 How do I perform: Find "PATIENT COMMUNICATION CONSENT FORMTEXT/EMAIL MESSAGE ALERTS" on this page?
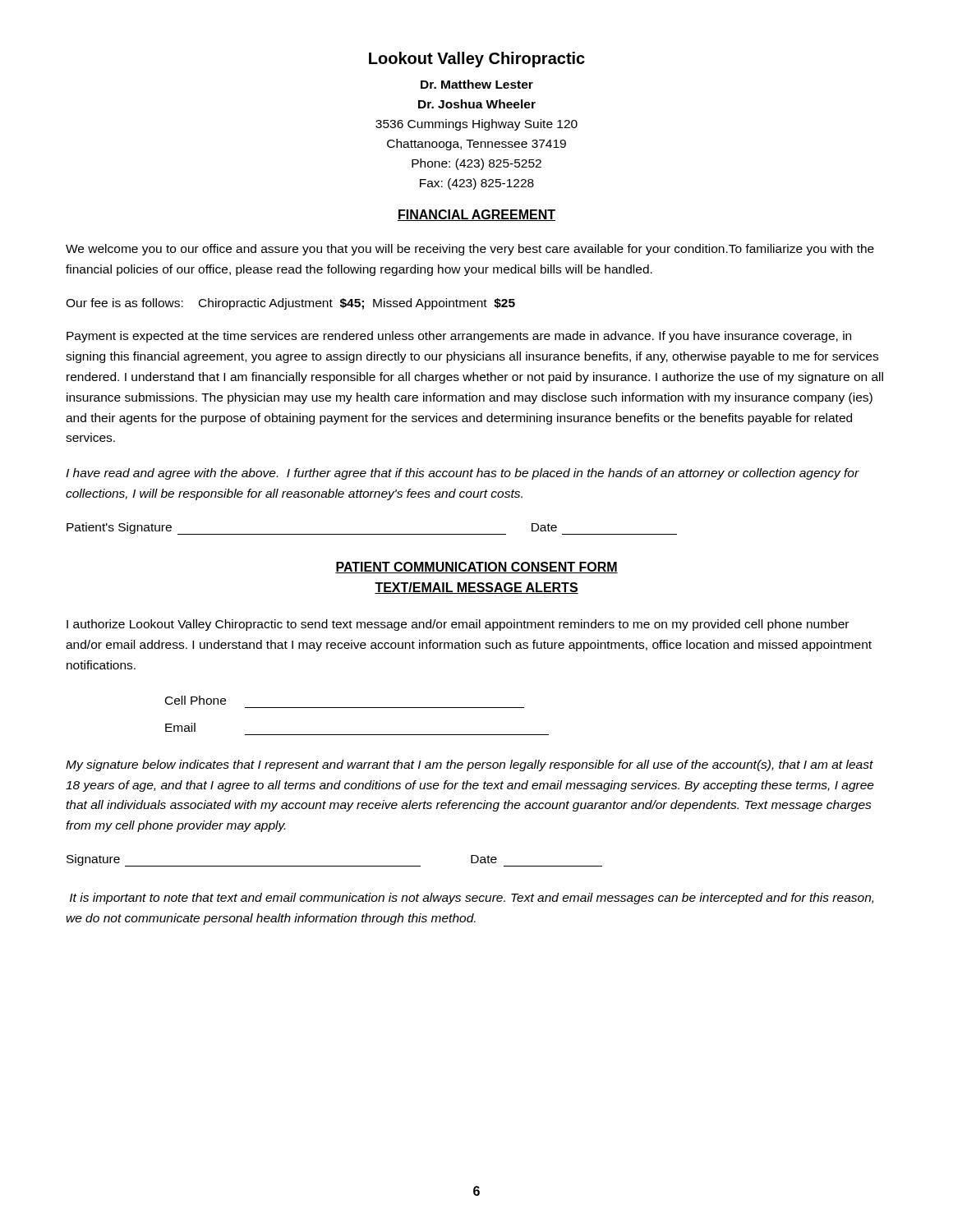pos(476,577)
